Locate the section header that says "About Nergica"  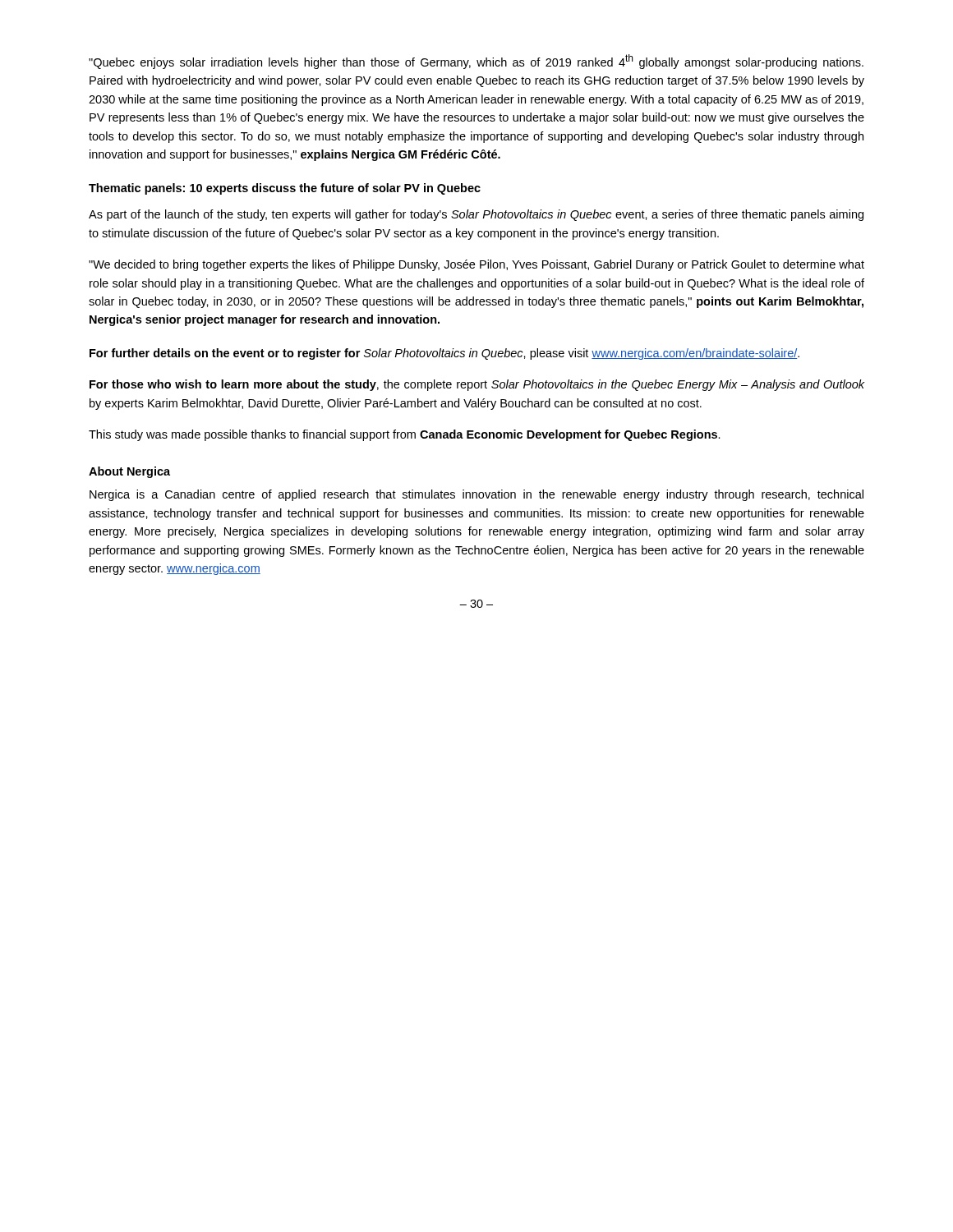pos(129,471)
